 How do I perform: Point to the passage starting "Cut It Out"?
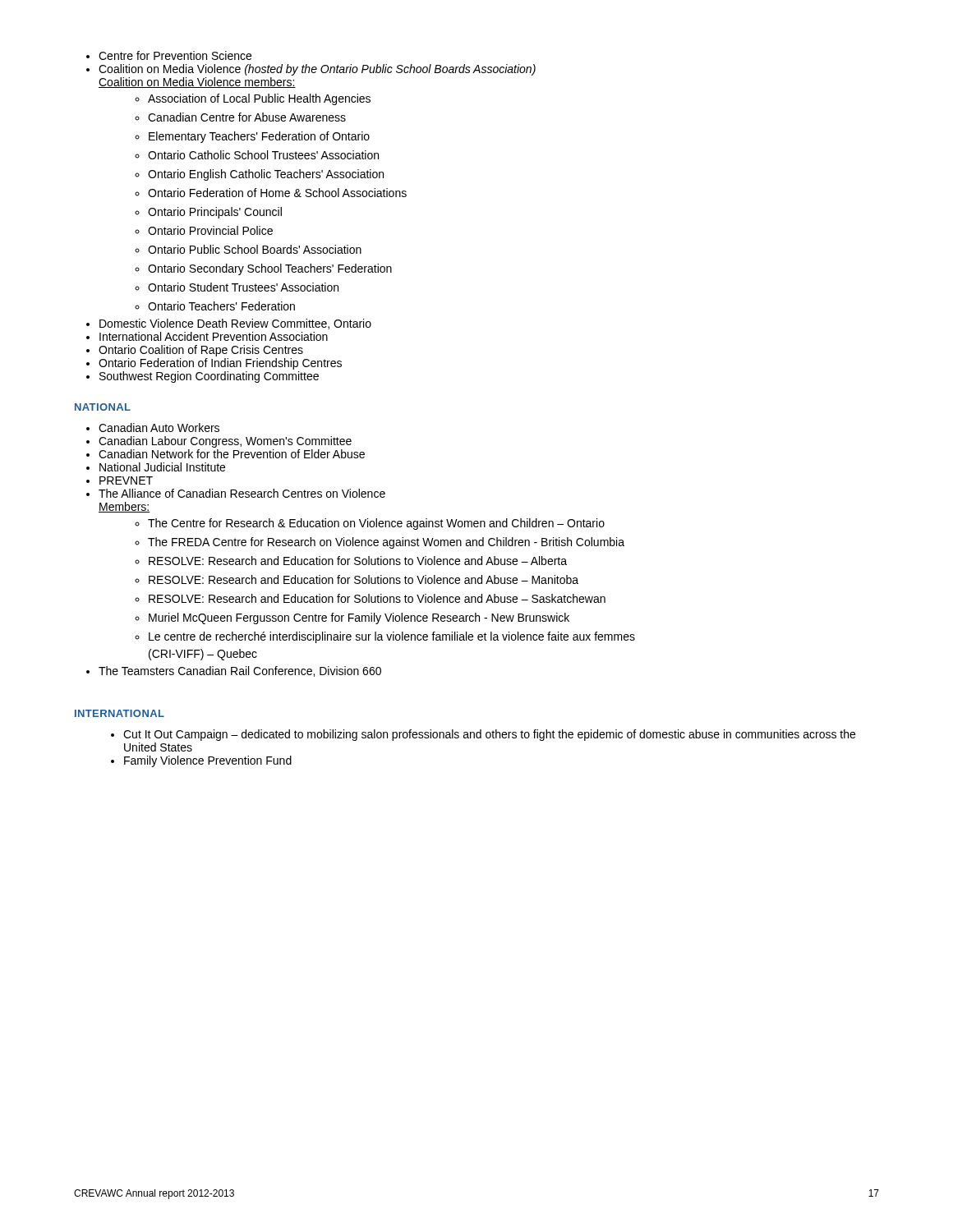(x=501, y=741)
